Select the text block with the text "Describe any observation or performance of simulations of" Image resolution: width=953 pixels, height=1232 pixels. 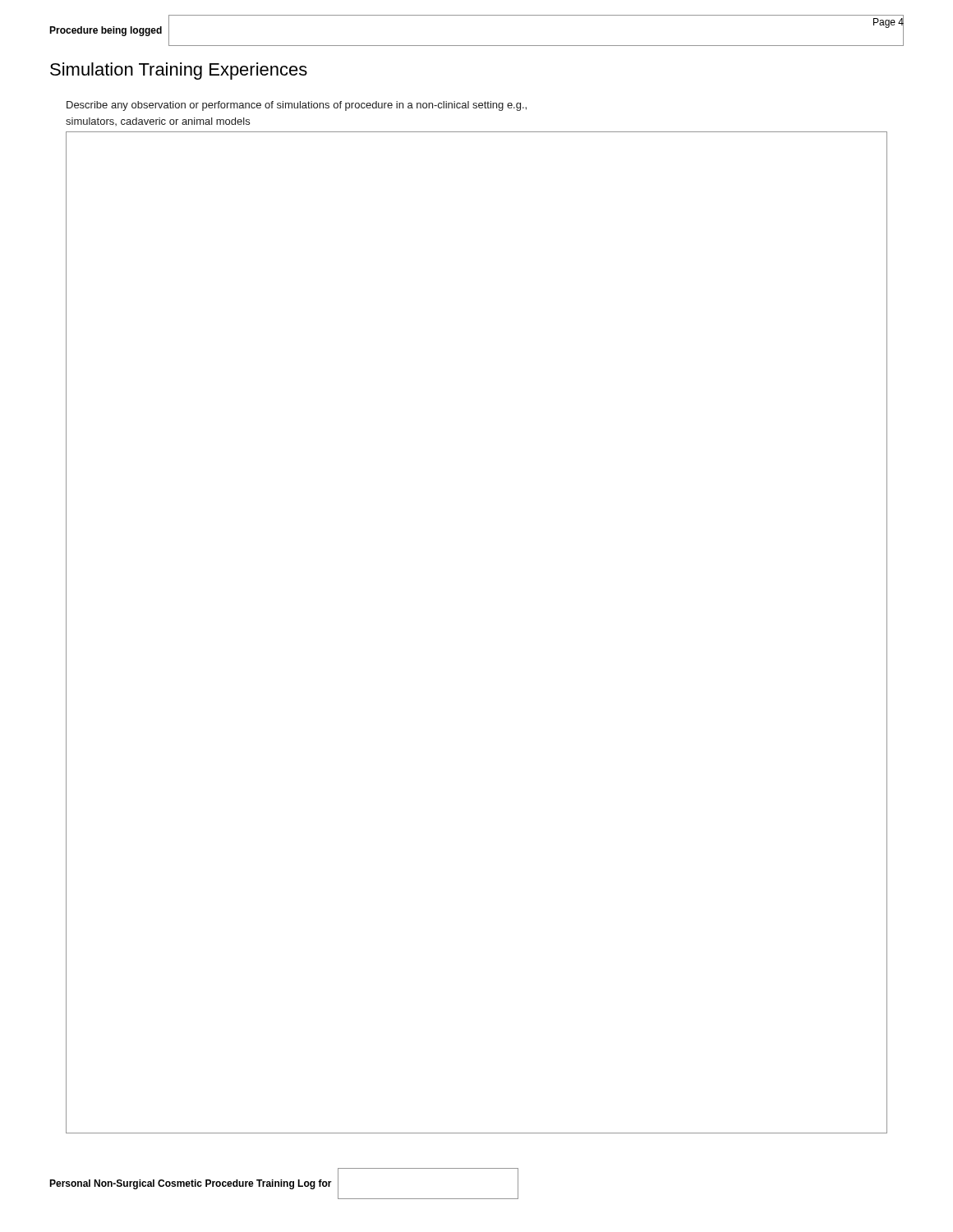point(297,113)
